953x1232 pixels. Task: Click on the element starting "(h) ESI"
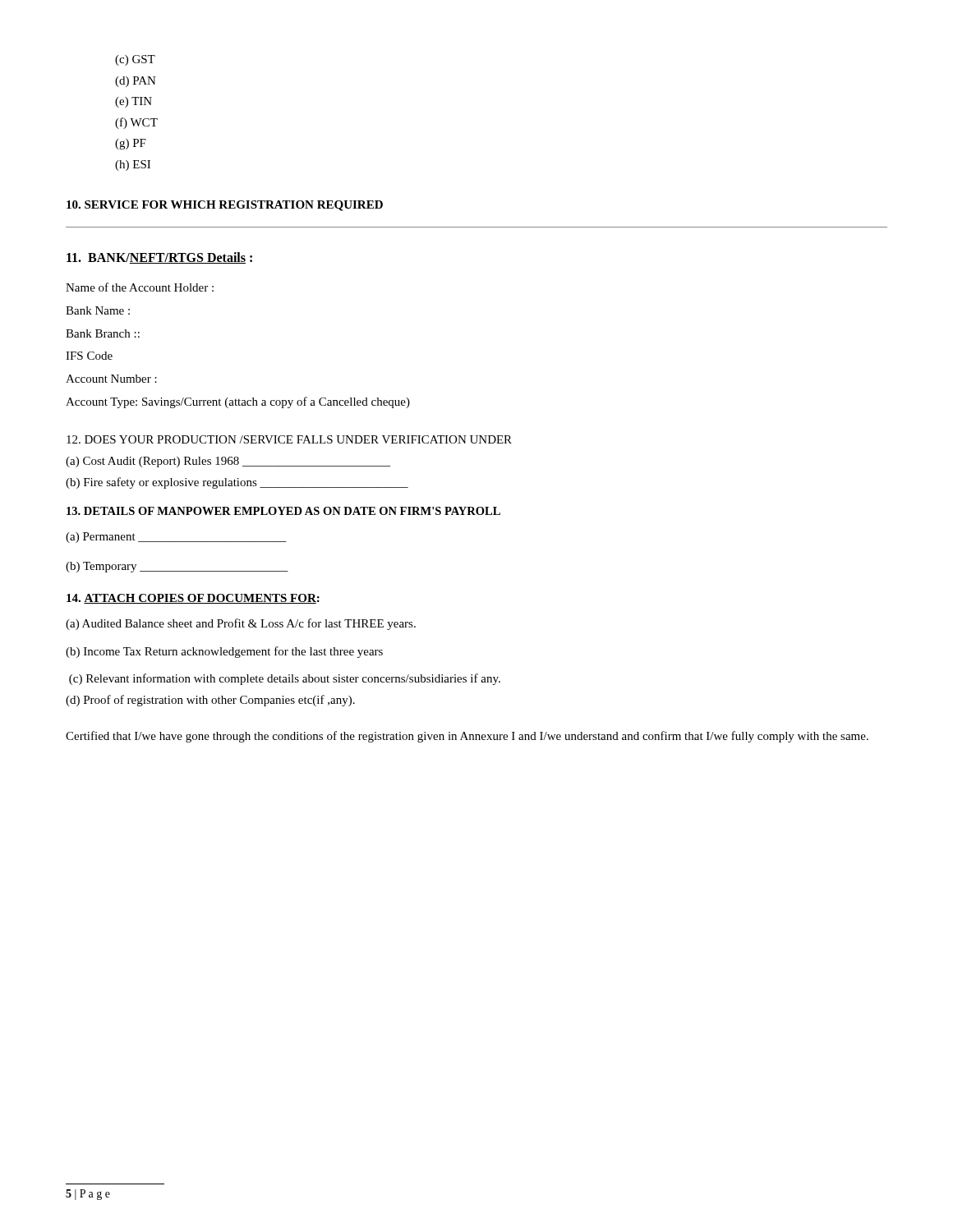133,164
